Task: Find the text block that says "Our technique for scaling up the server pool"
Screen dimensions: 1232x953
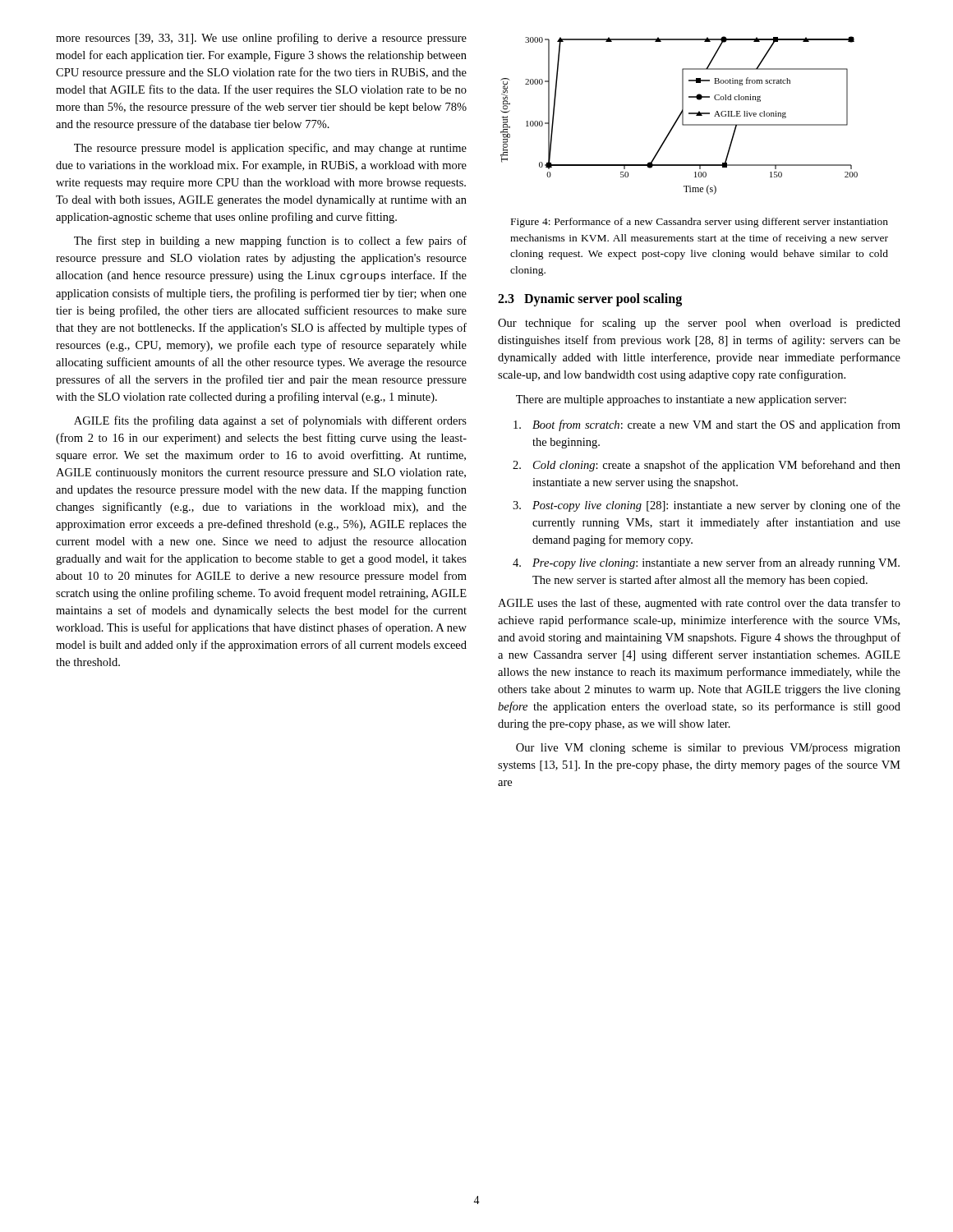Action: coord(699,361)
